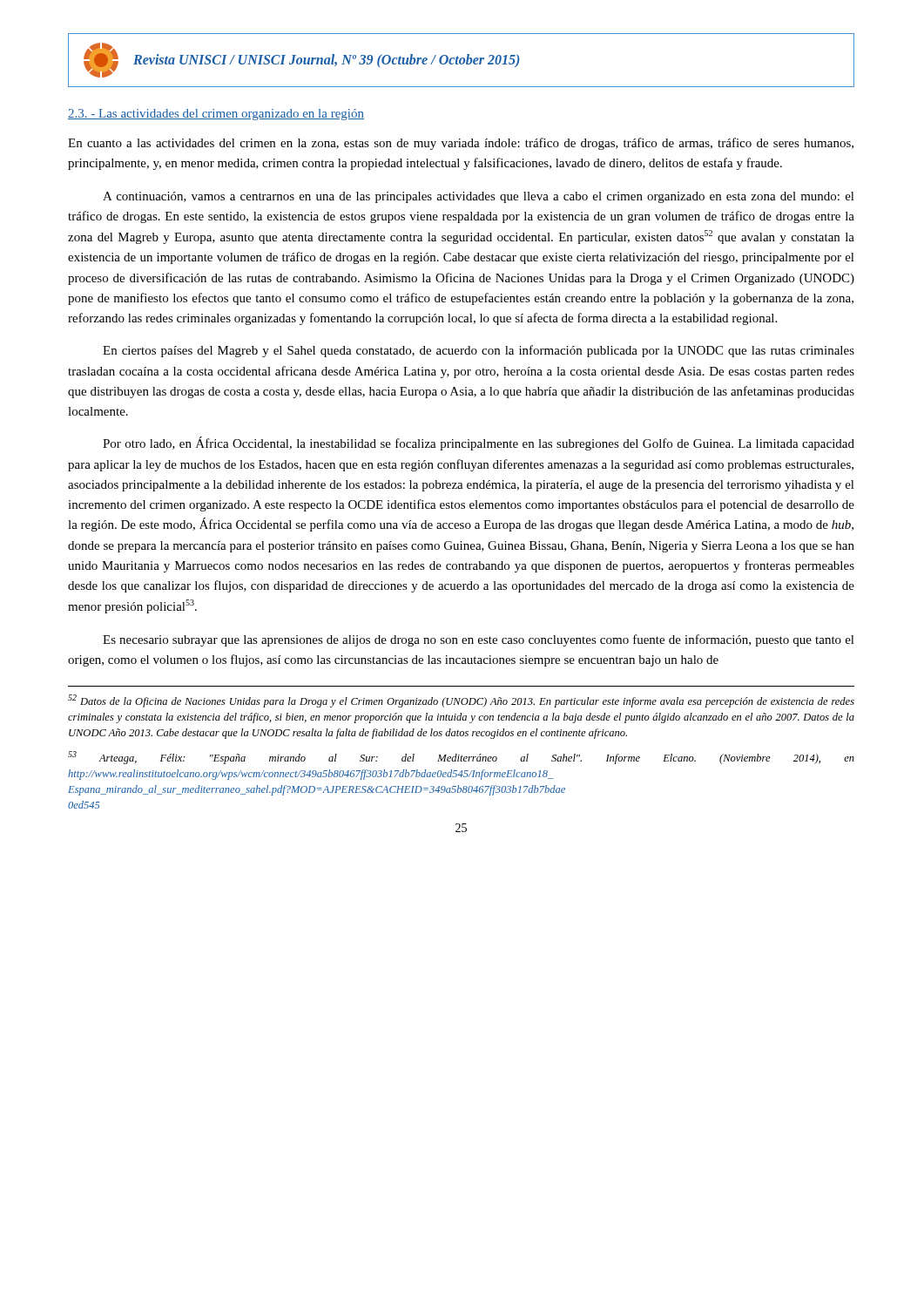The height and width of the screenshot is (1307, 924).
Task: Locate the block of text that opens with "Por otro lado, en África Occidental,"
Action: 461,525
